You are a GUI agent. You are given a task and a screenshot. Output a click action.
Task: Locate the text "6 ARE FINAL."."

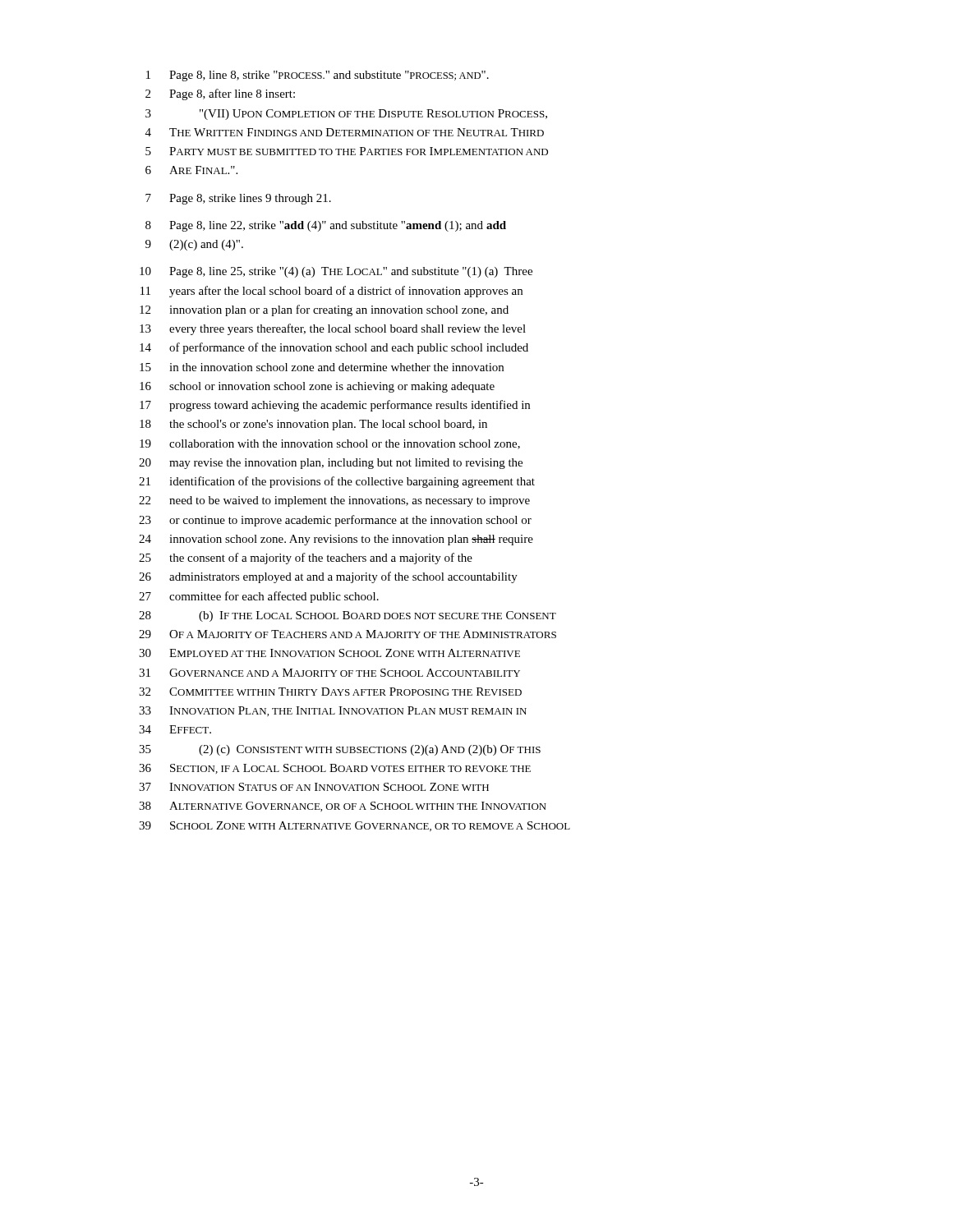click(191, 170)
